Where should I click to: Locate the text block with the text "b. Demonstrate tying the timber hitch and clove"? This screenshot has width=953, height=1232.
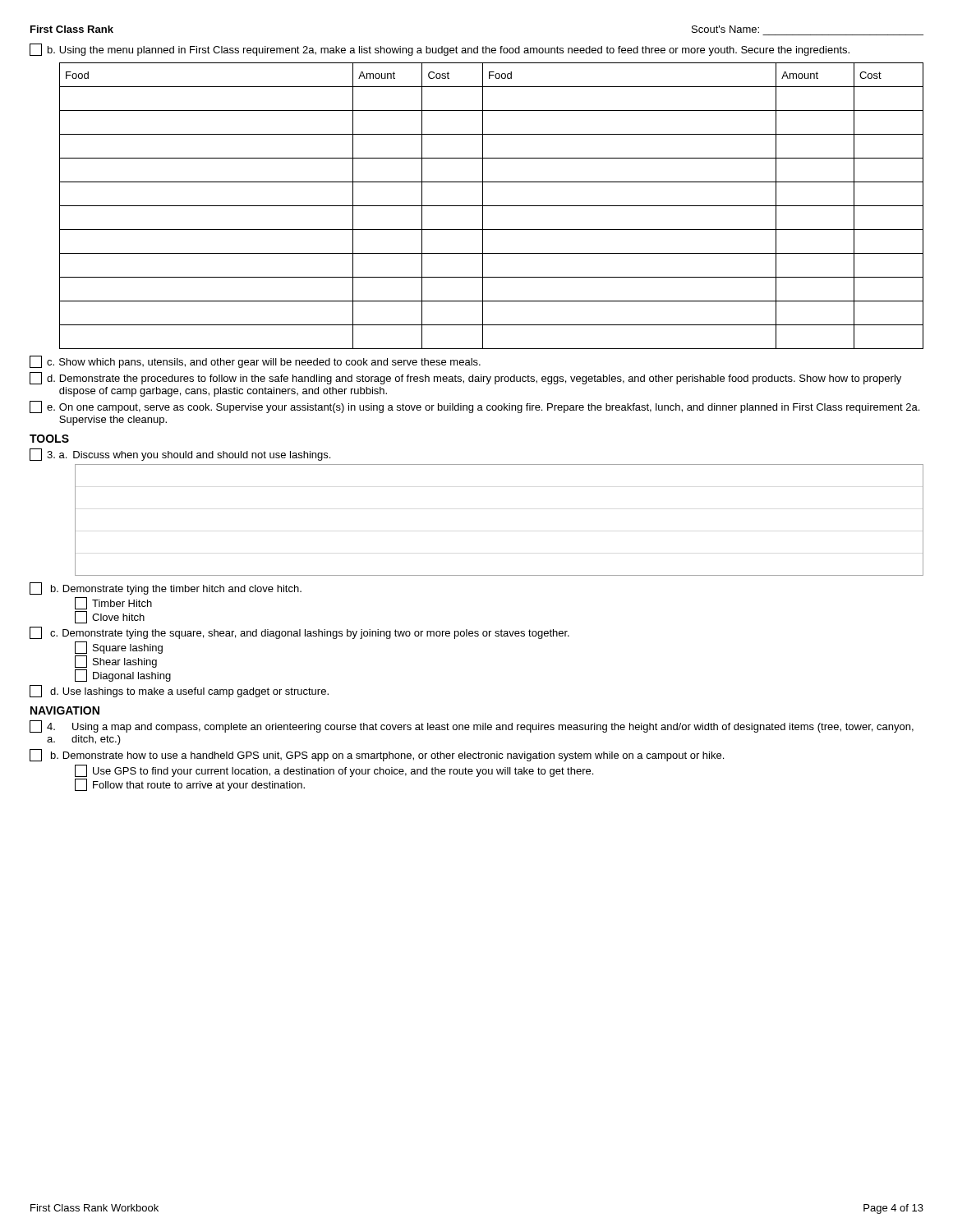pos(166,589)
